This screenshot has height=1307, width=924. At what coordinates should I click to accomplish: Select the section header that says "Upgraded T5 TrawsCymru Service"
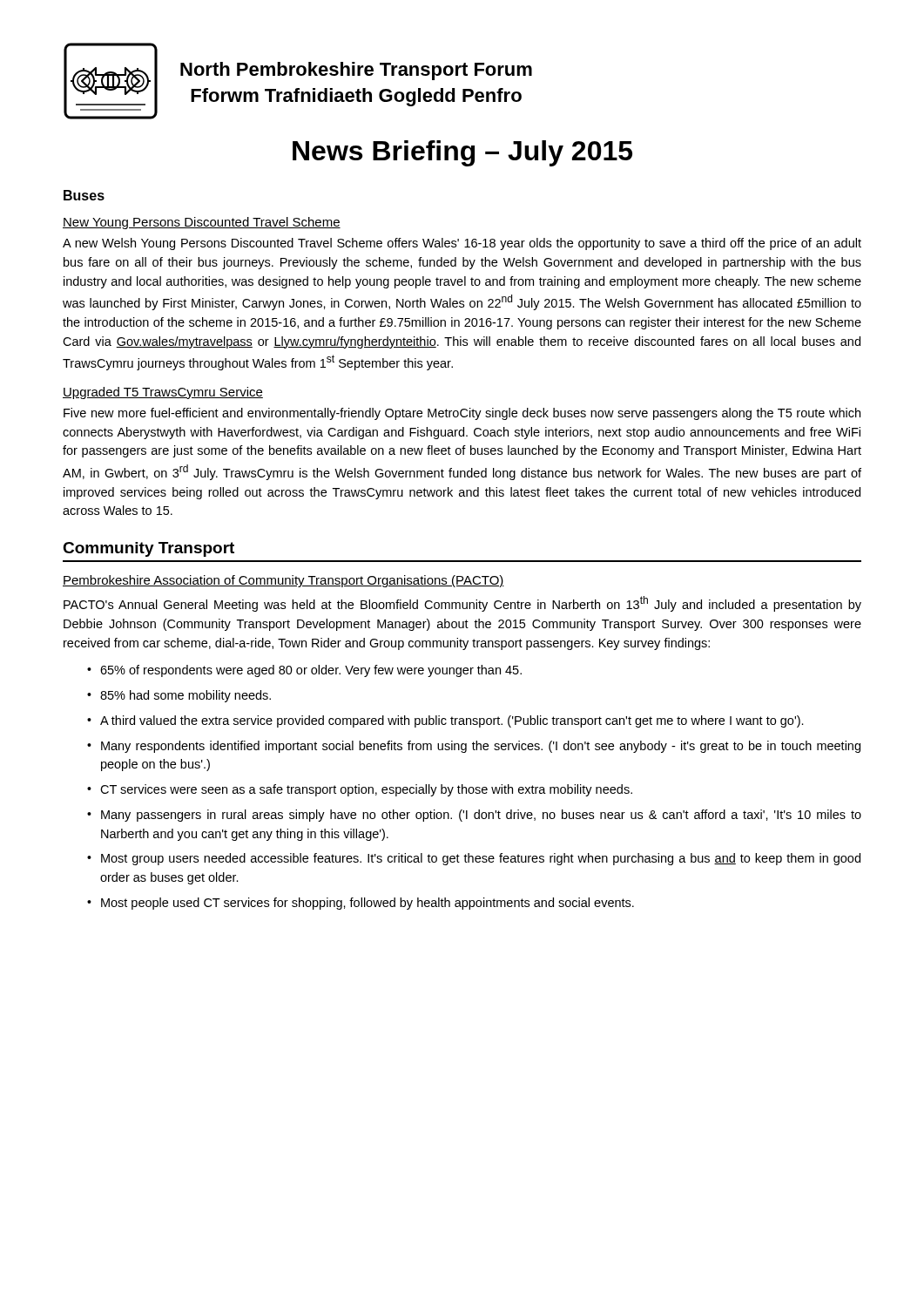[x=163, y=392]
